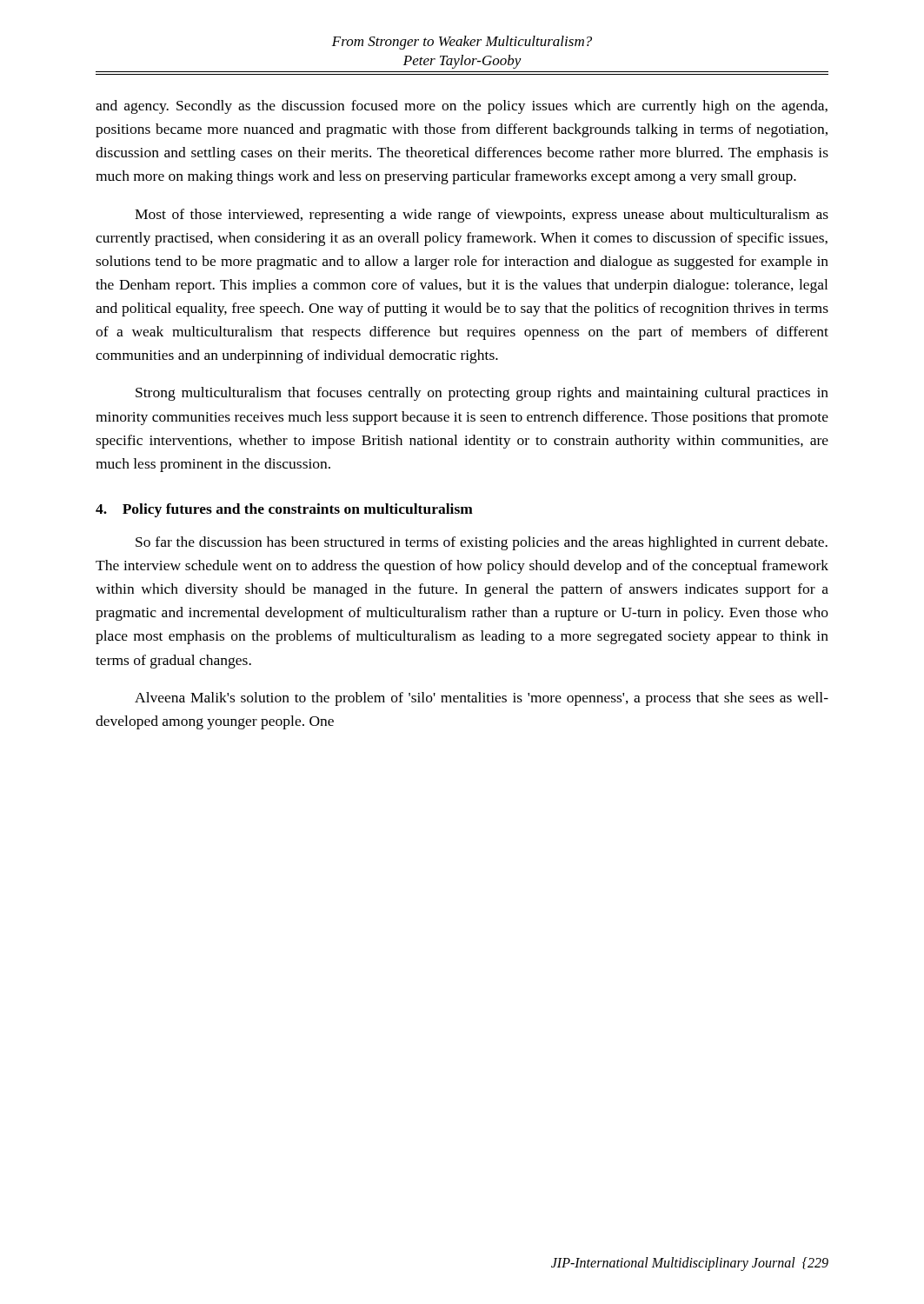Navigate to the text block starting "Strong multiculturalism that focuses centrally on"
924x1304 pixels.
(462, 428)
